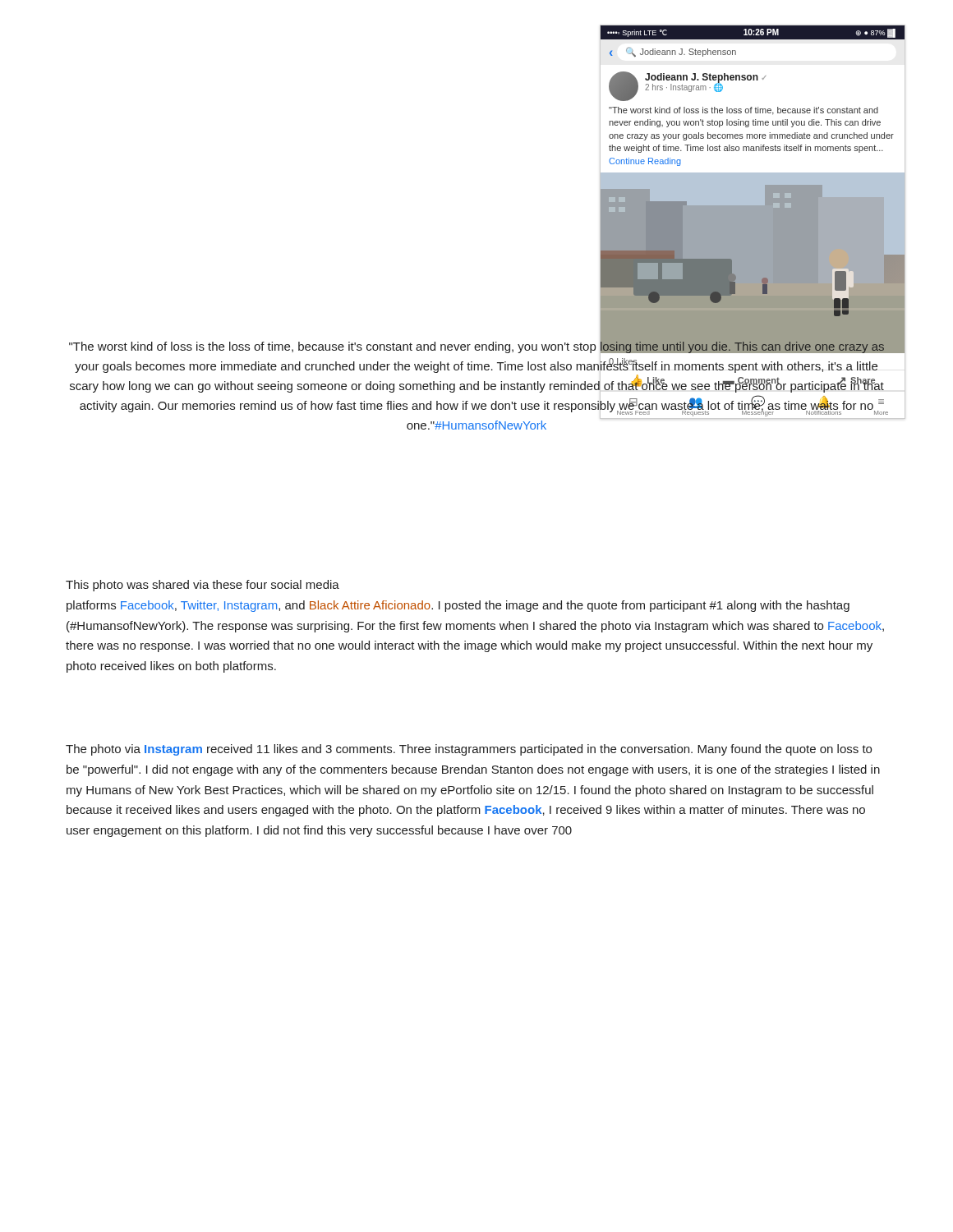Find the screenshot
The height and width of the screenshot is (1232, 953).
pyautogui.click(x=752, y=222)
